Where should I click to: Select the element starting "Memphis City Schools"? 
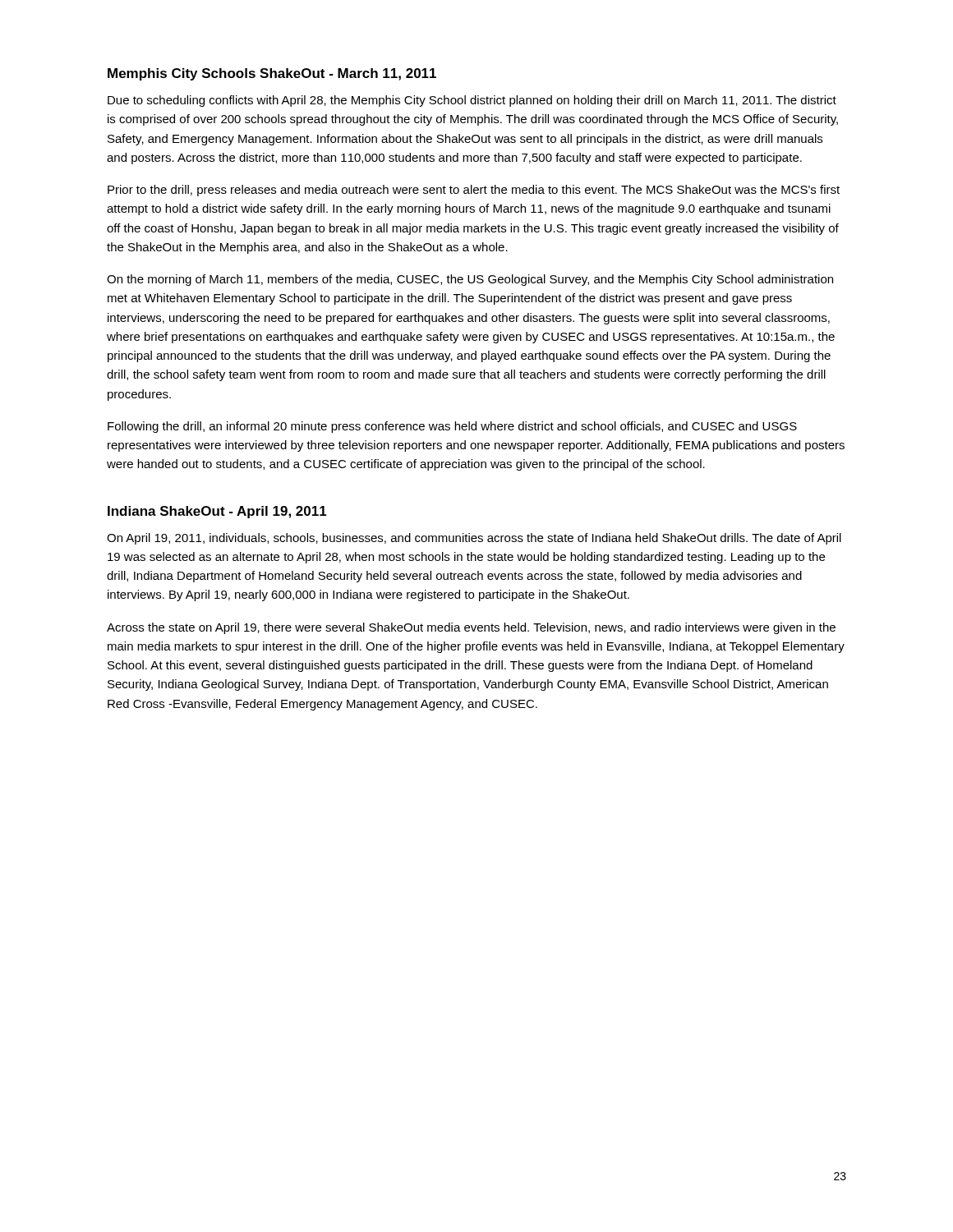[x=272, y=73]
